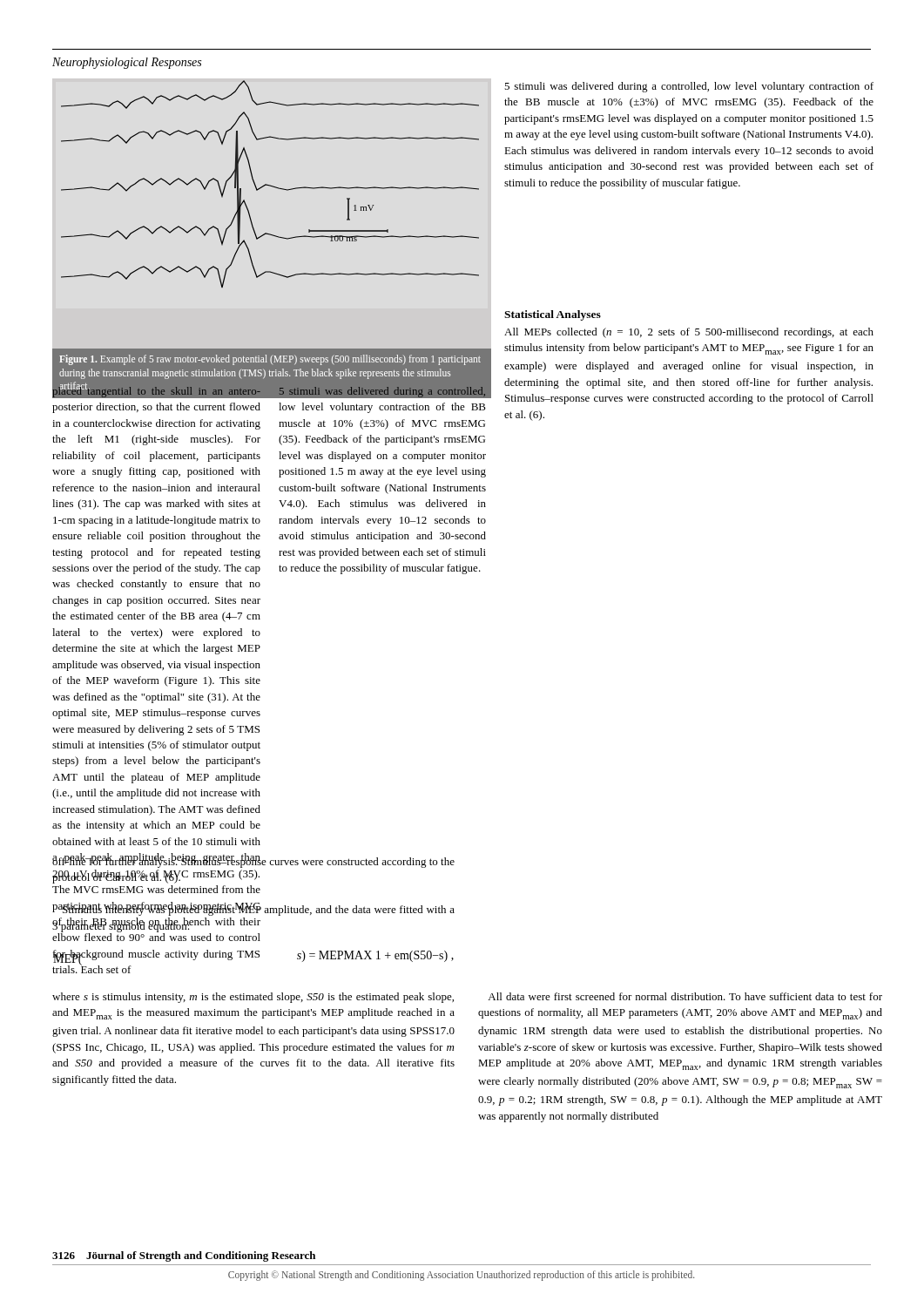Screen dimensions: 1307x924
Task: Select the text block starting "Figure 1. Example of 5 raw motor-evoked"
Action: (270, 373)
